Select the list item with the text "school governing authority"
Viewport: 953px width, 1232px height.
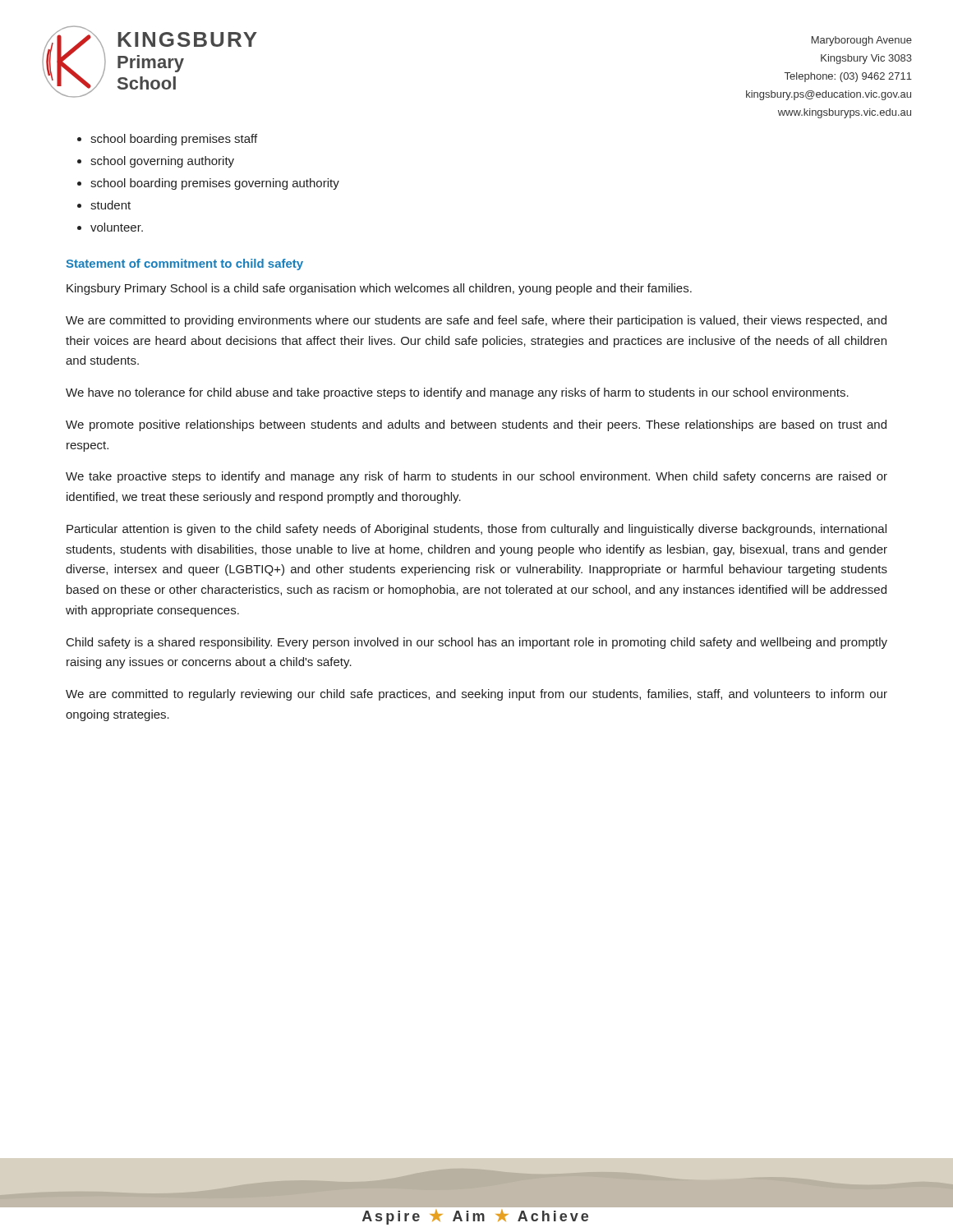162,161
